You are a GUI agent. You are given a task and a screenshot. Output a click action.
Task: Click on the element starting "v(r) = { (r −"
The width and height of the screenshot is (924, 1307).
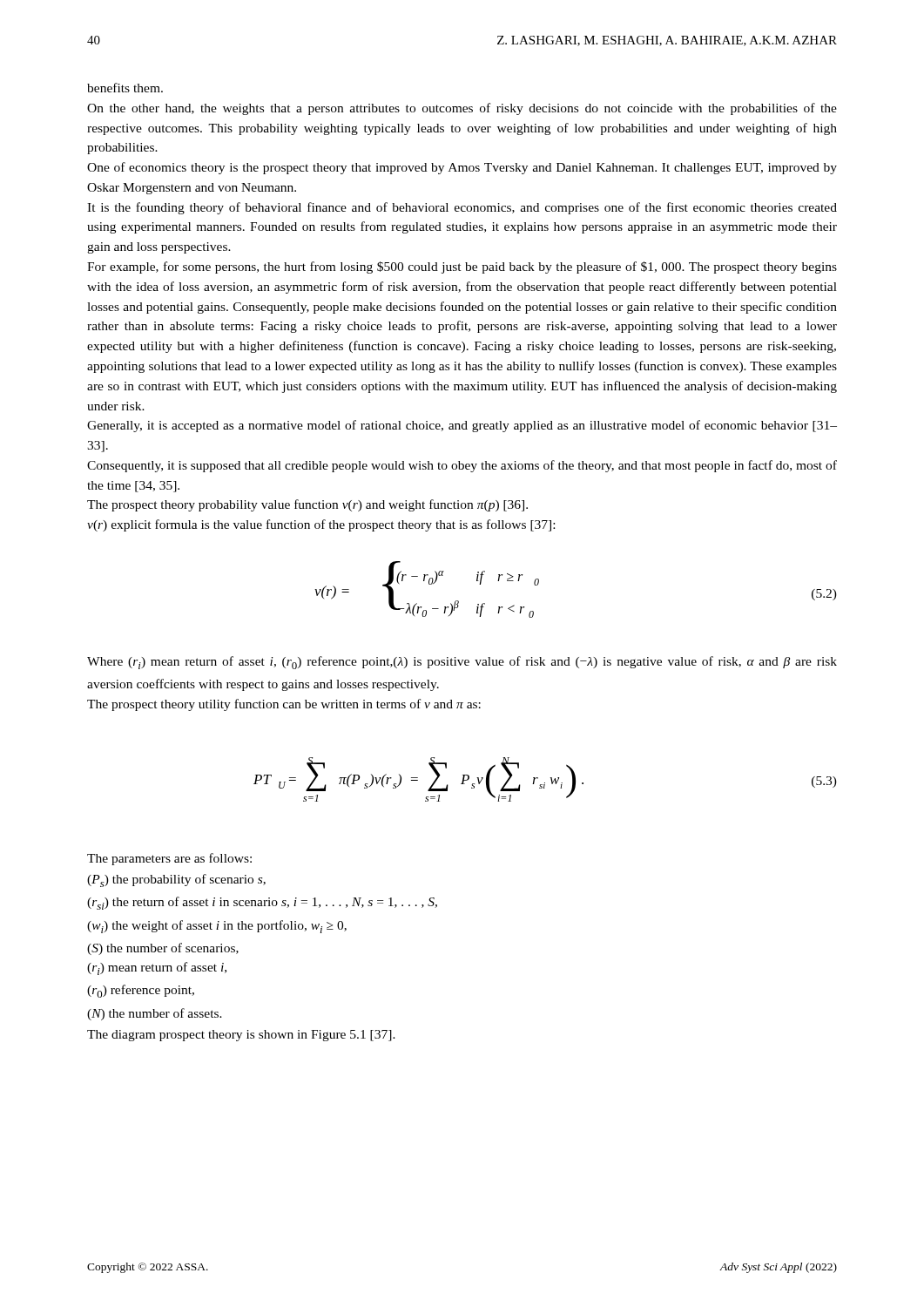coord(424,581)
